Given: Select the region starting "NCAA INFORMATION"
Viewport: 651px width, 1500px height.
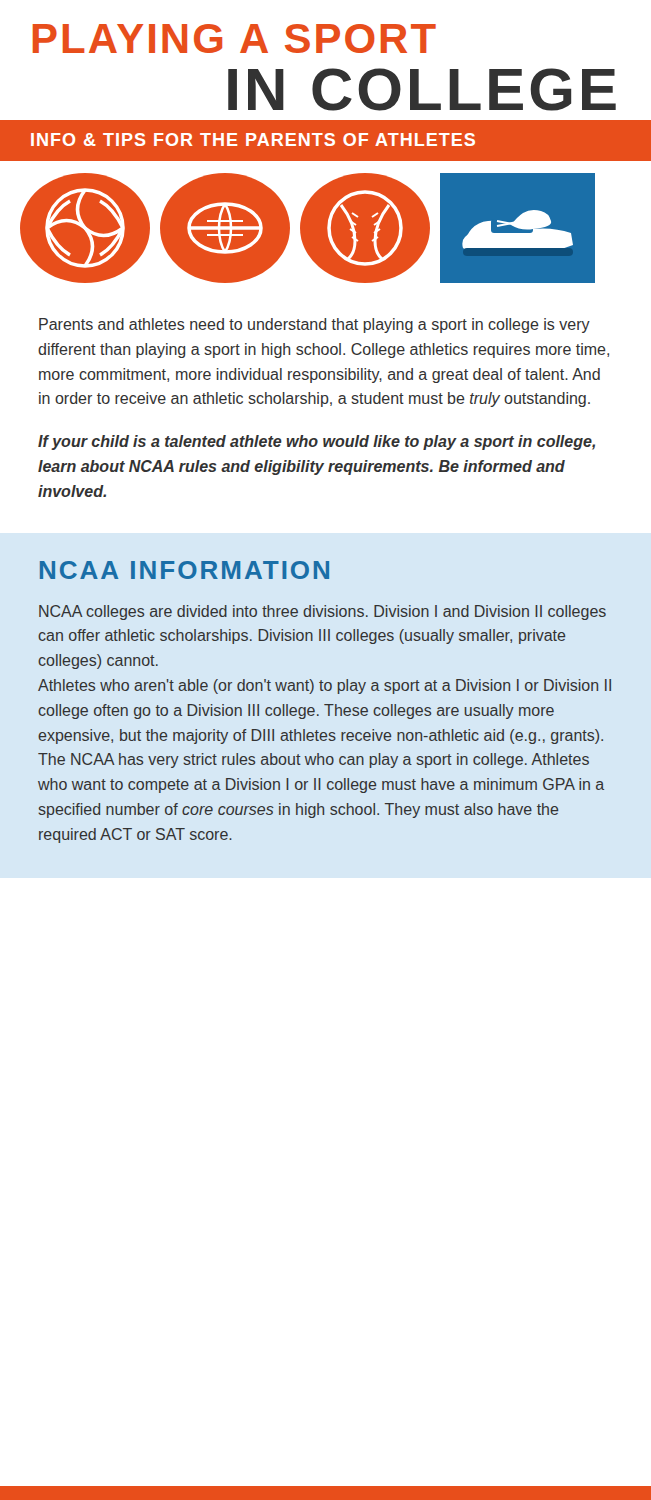Looking at the screenshot, I should point(326,570).
